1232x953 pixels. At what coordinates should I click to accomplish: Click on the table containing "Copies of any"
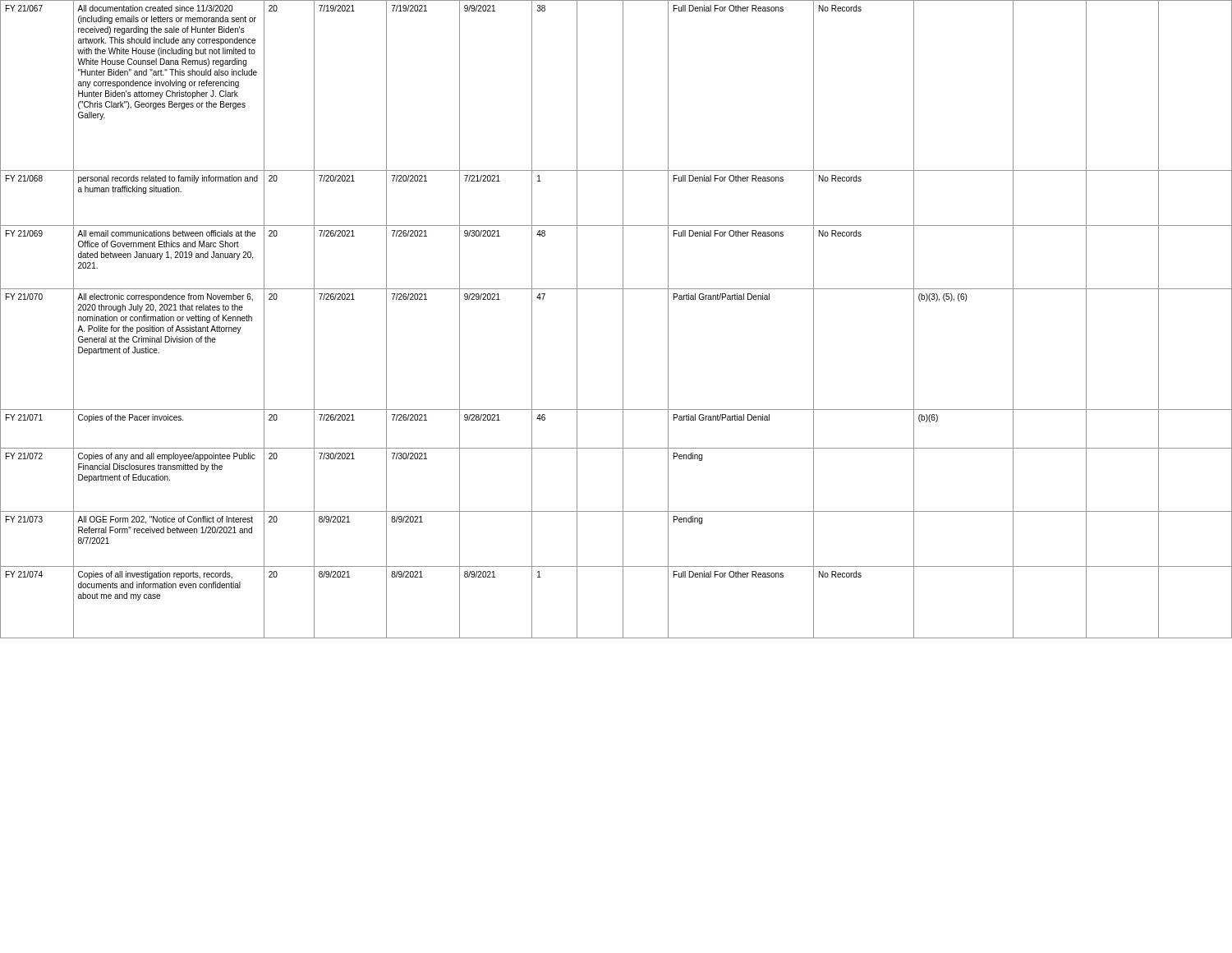click(x=616, y=319)
